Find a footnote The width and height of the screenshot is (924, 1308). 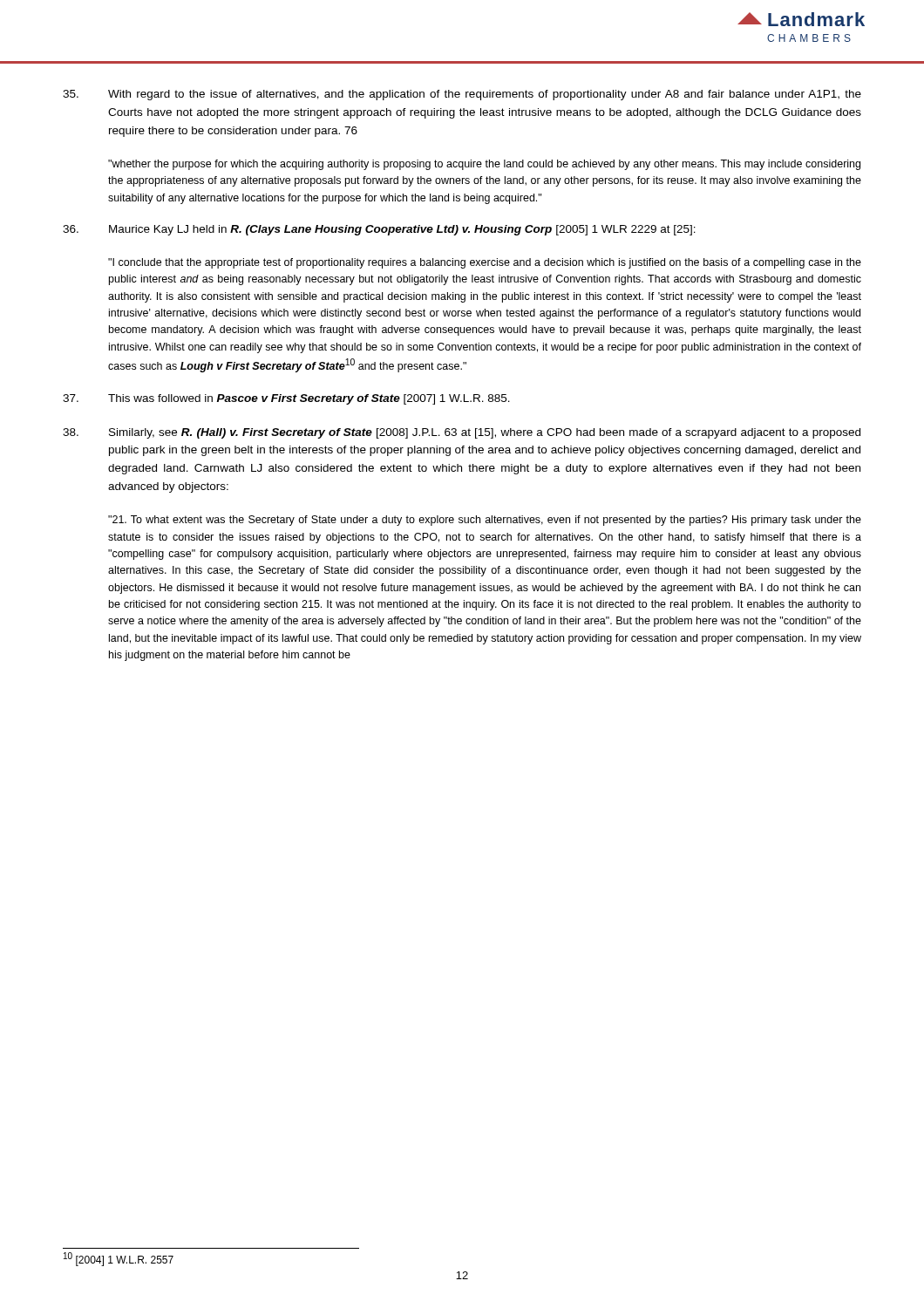[x=118, y=1259]
